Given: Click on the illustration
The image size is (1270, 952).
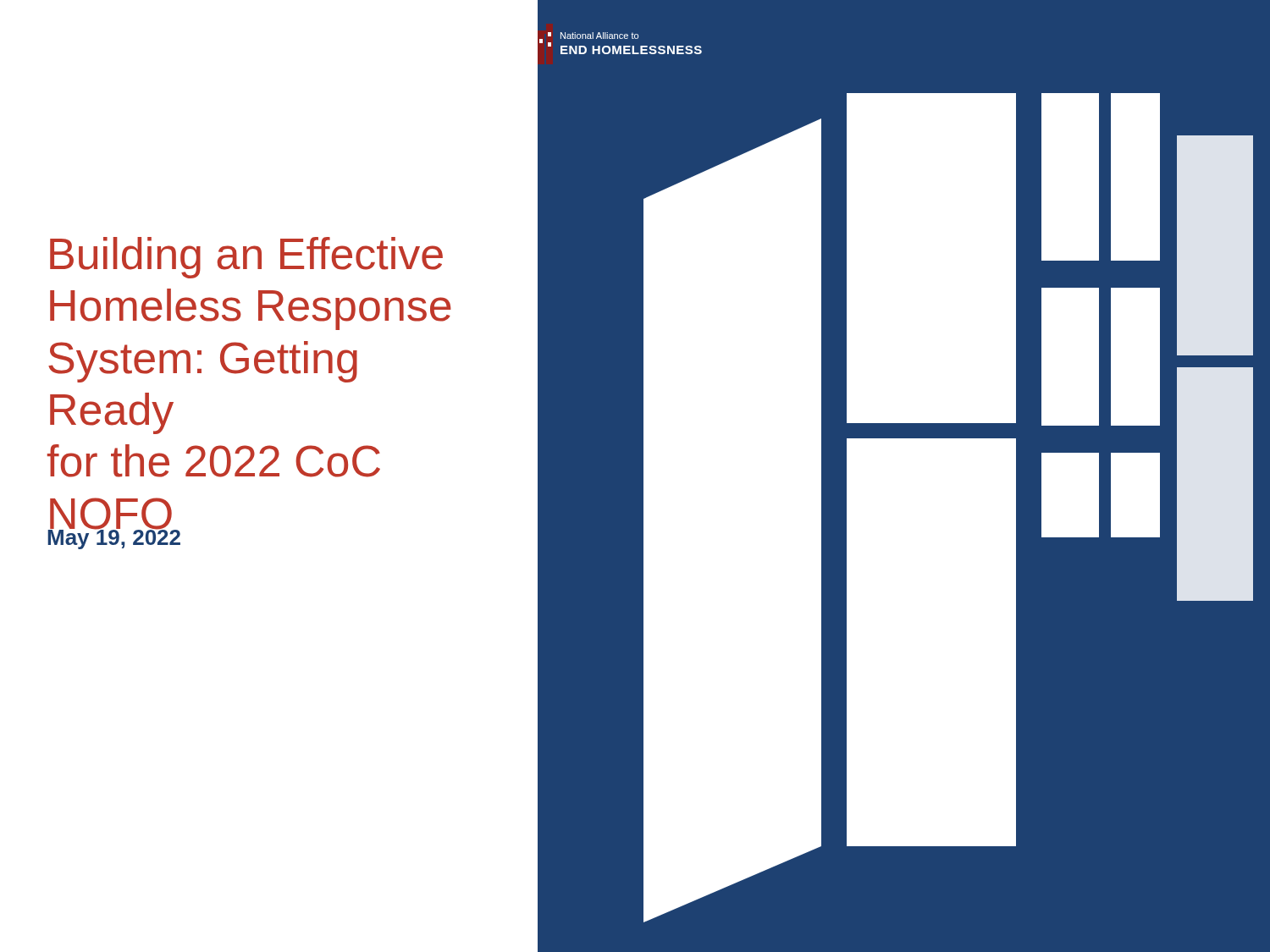Looking at the screenshot, I should click(902, 510).
